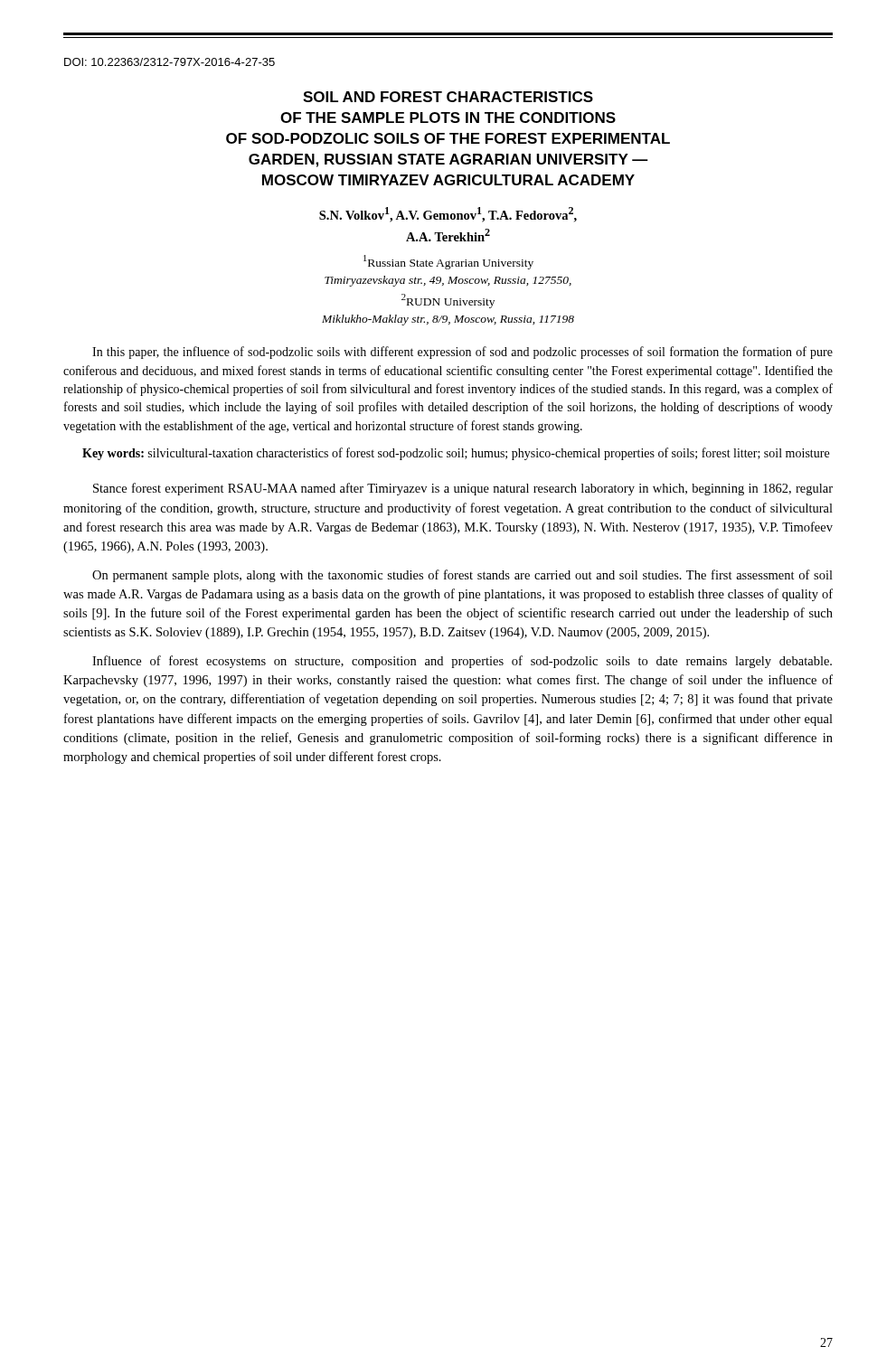Click on the text block that says "Influence of forest ecosystems on structure, composition"
Image resolution: width=896 pixels, height=1356 pixels.
[x=448, y=709]
